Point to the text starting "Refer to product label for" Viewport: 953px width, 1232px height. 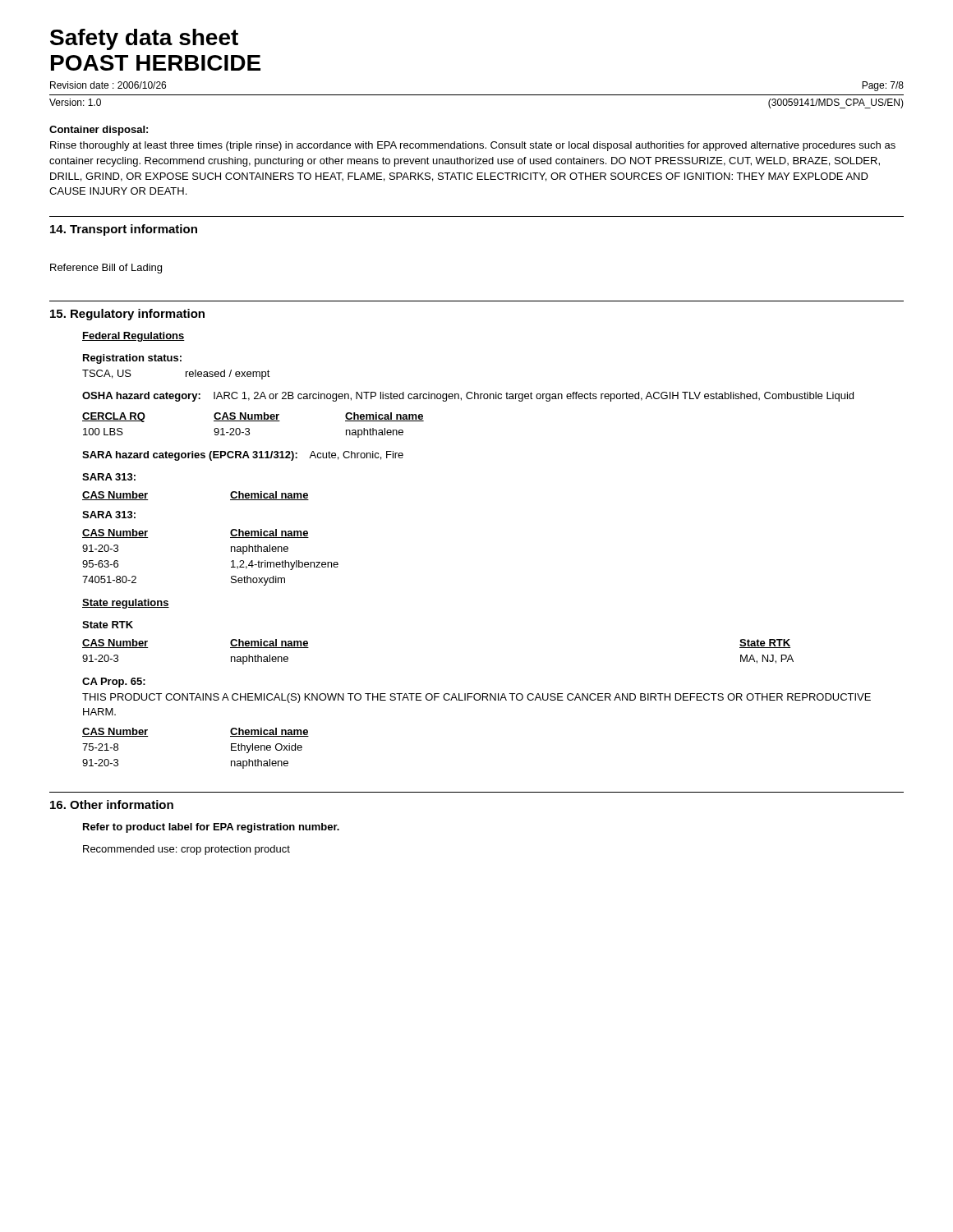coord(211,827)
